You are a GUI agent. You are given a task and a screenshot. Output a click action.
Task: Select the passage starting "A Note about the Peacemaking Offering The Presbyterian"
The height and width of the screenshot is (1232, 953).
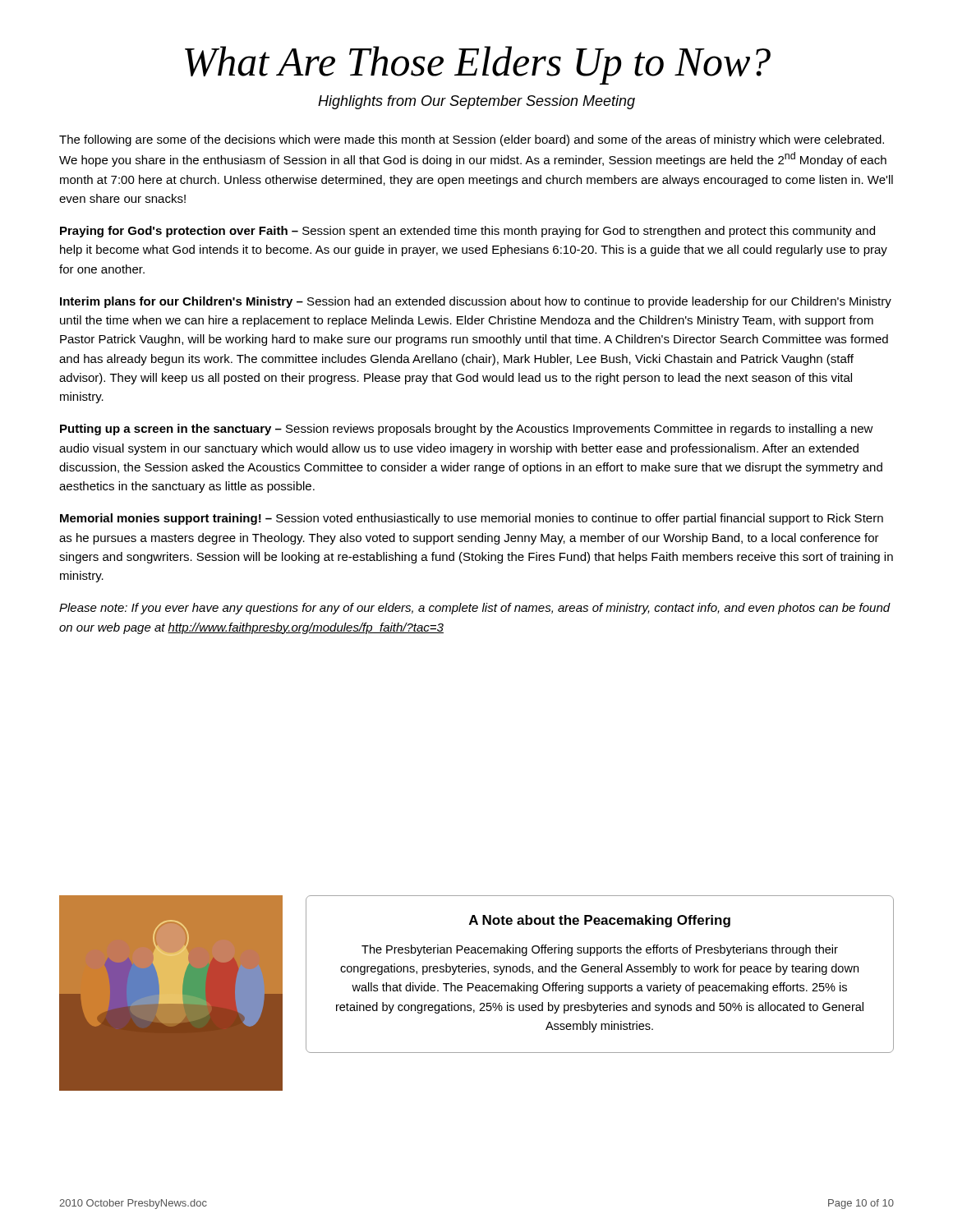tap(600, 974)
